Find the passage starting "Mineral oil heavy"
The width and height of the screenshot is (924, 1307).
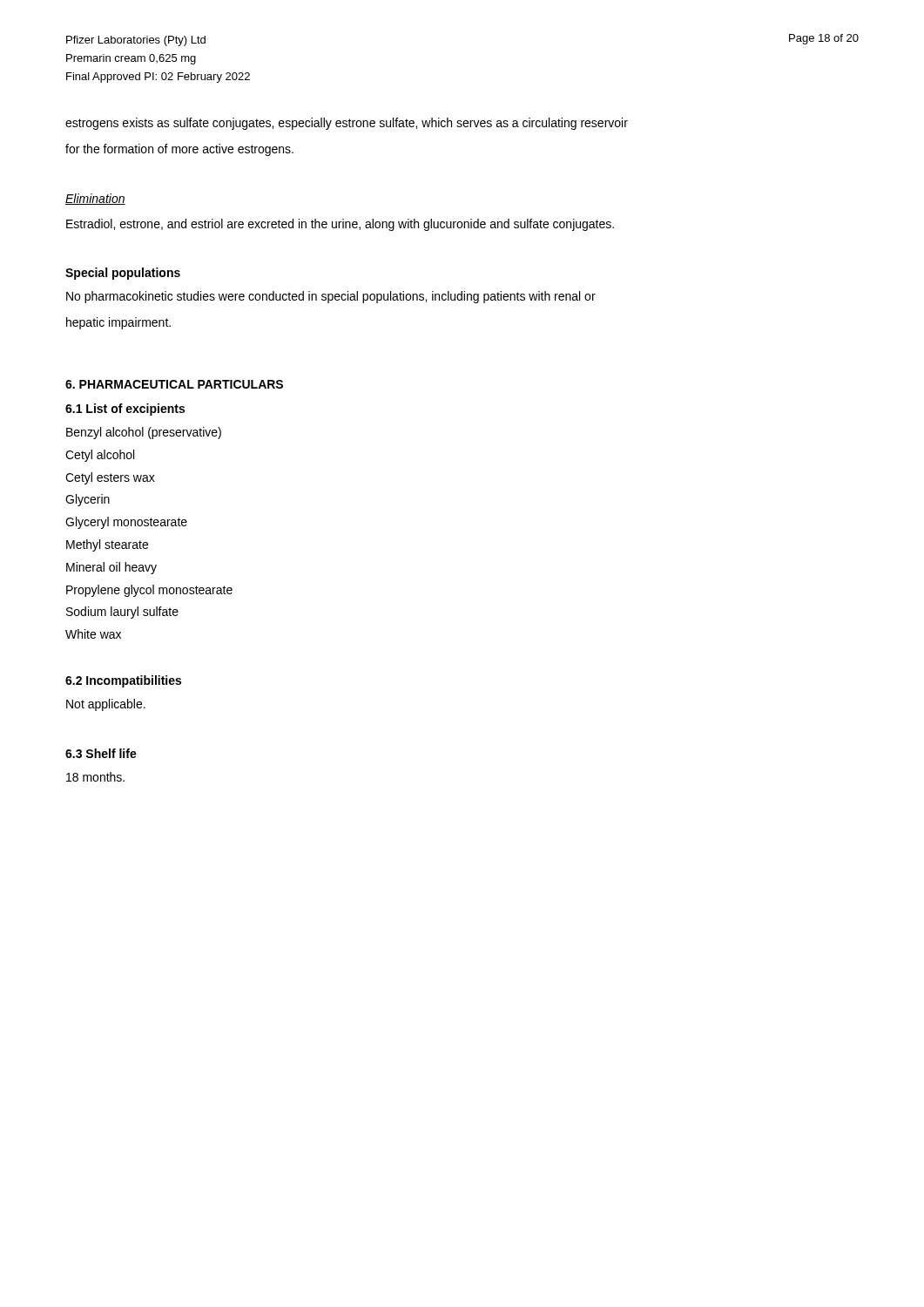pyautogui.click(x=111, y=567)
